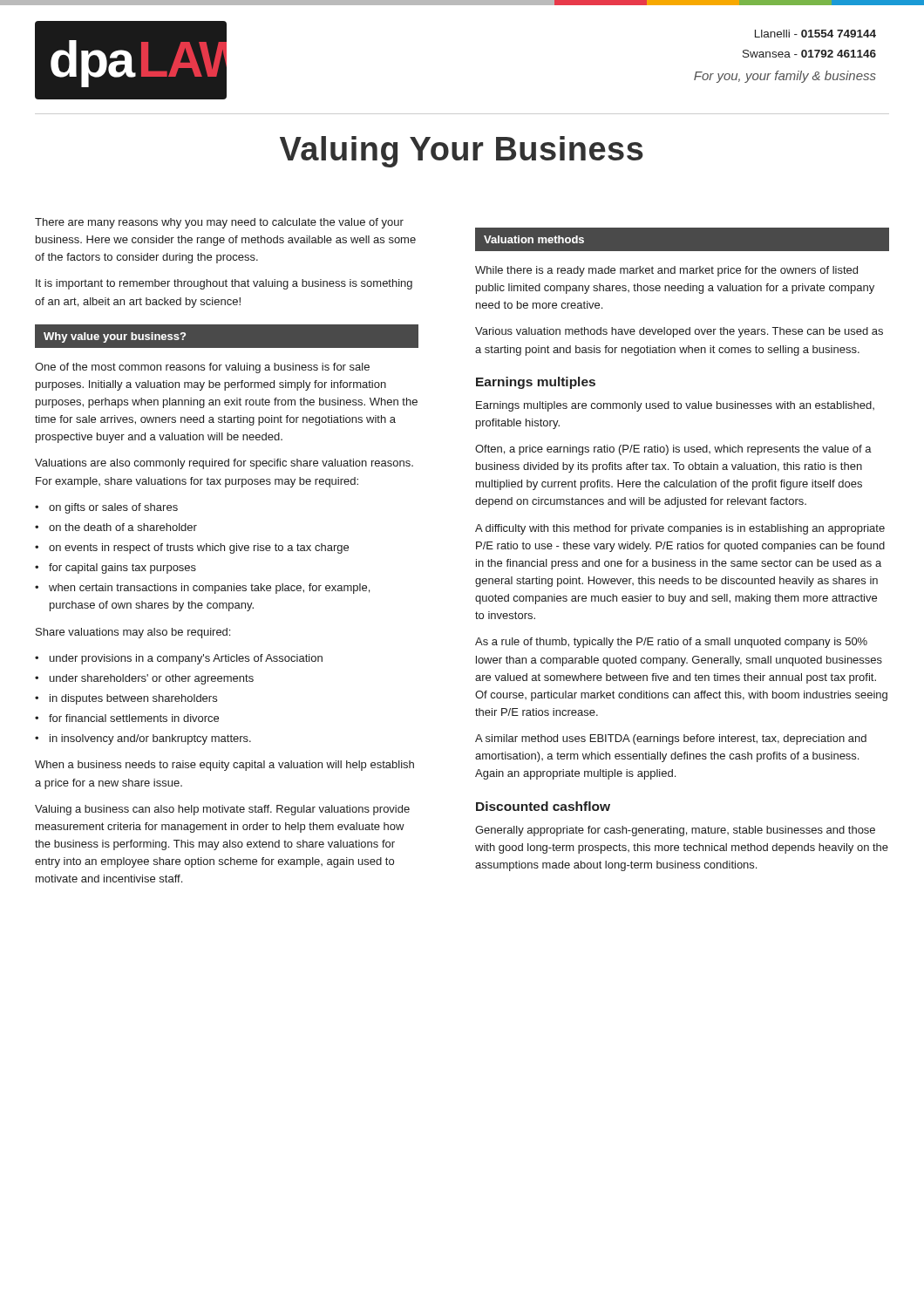Locate the section header that says "Why value your business?"
Screen dimensions: 1308x924
pos(115,336)
